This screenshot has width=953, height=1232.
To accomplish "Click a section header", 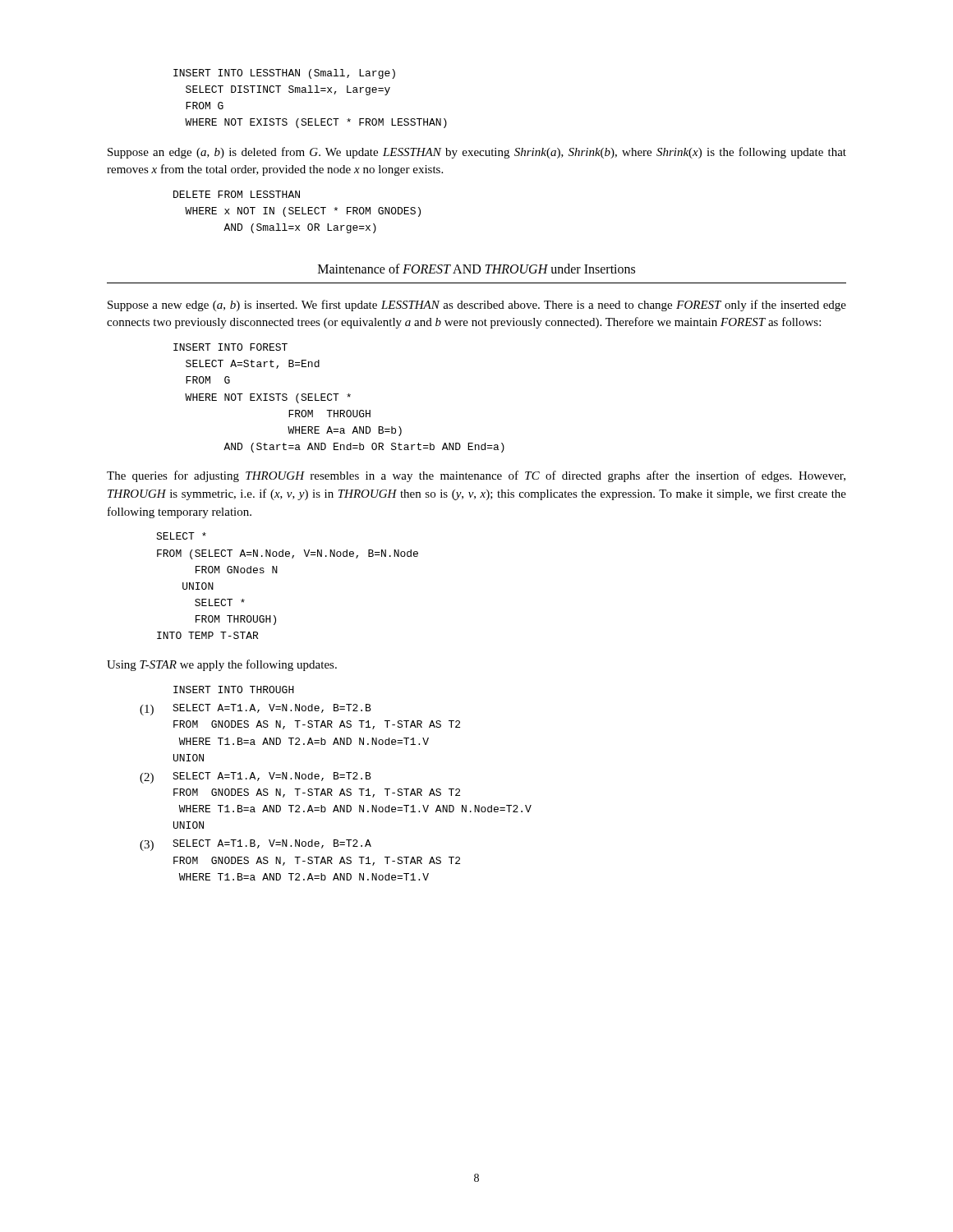I will click(476, 269).
